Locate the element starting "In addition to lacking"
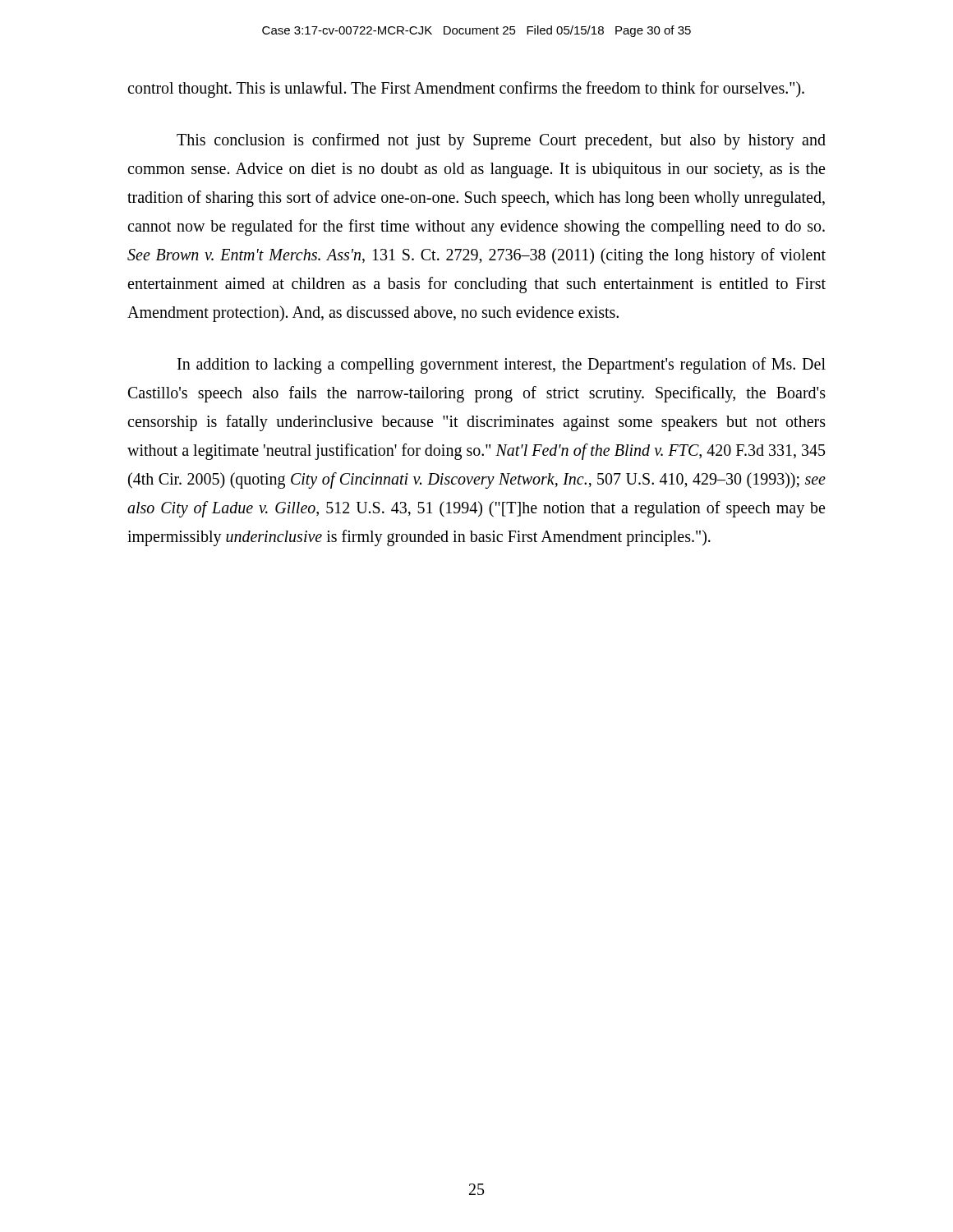 tap(476, 450)
